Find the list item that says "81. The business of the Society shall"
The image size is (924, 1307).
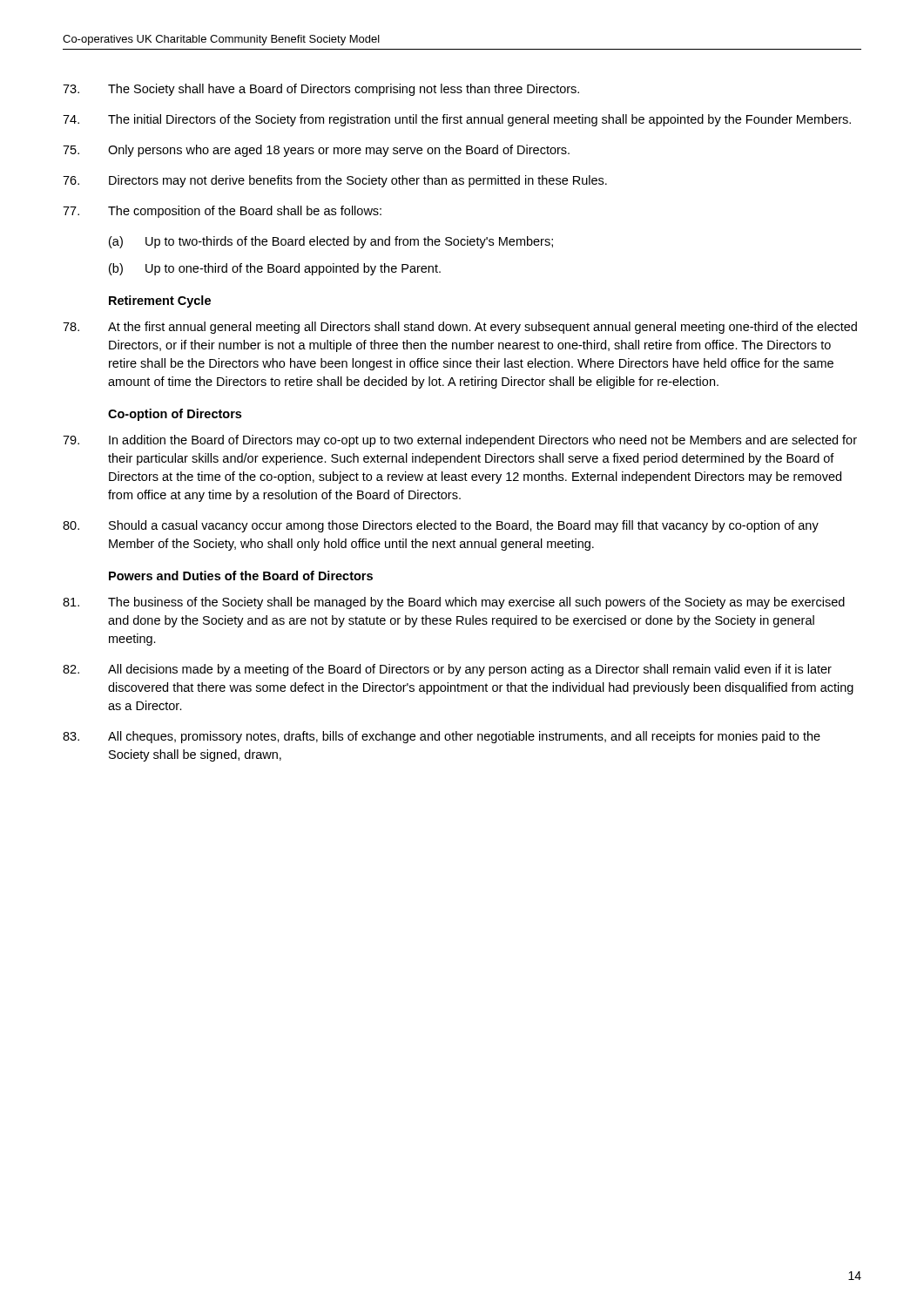tap(462, 621)
